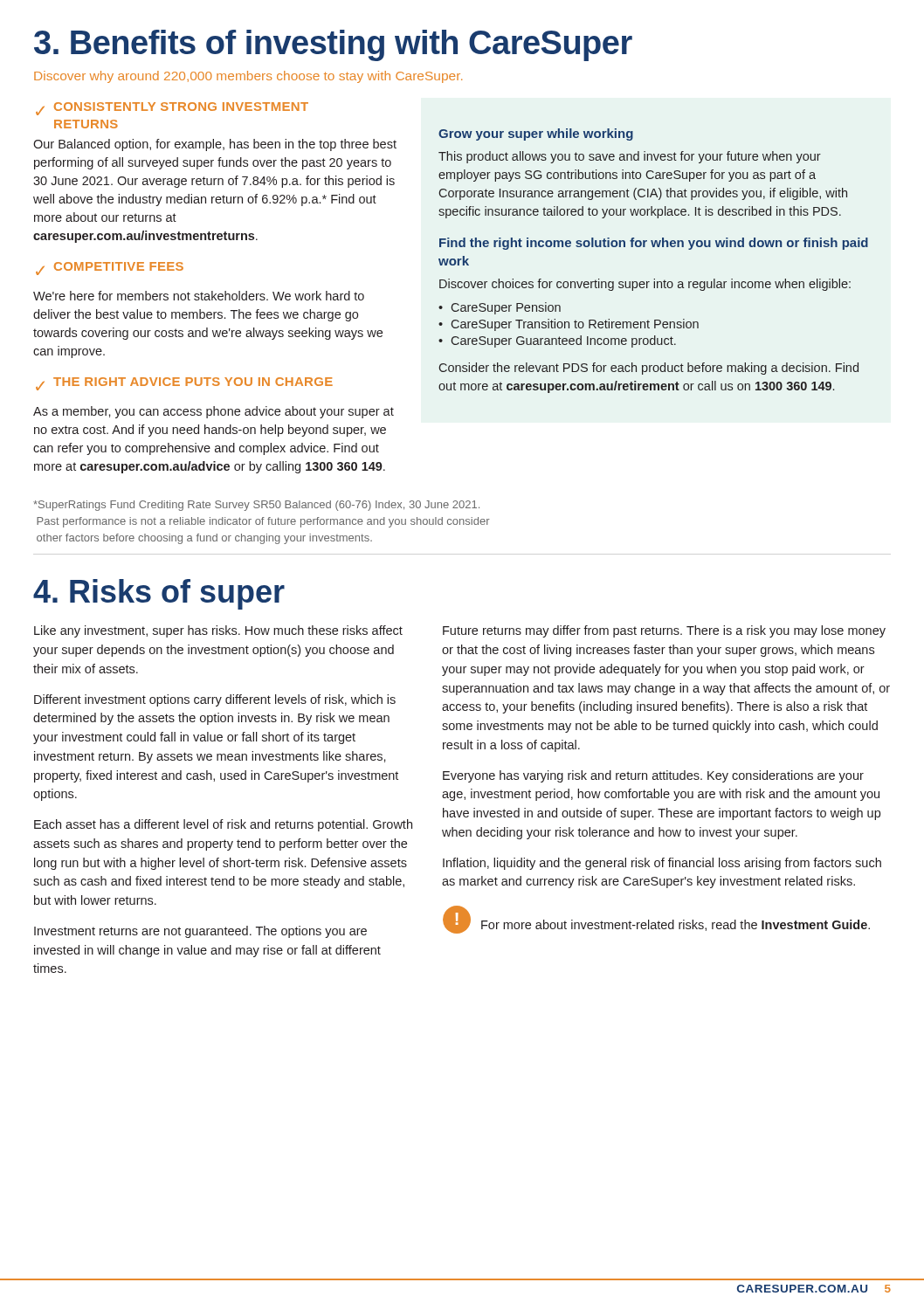The width and height of the screenshot is (924, 1310).
Task: Find the block starting "As a member, you can access"
Action: point(217,440)
